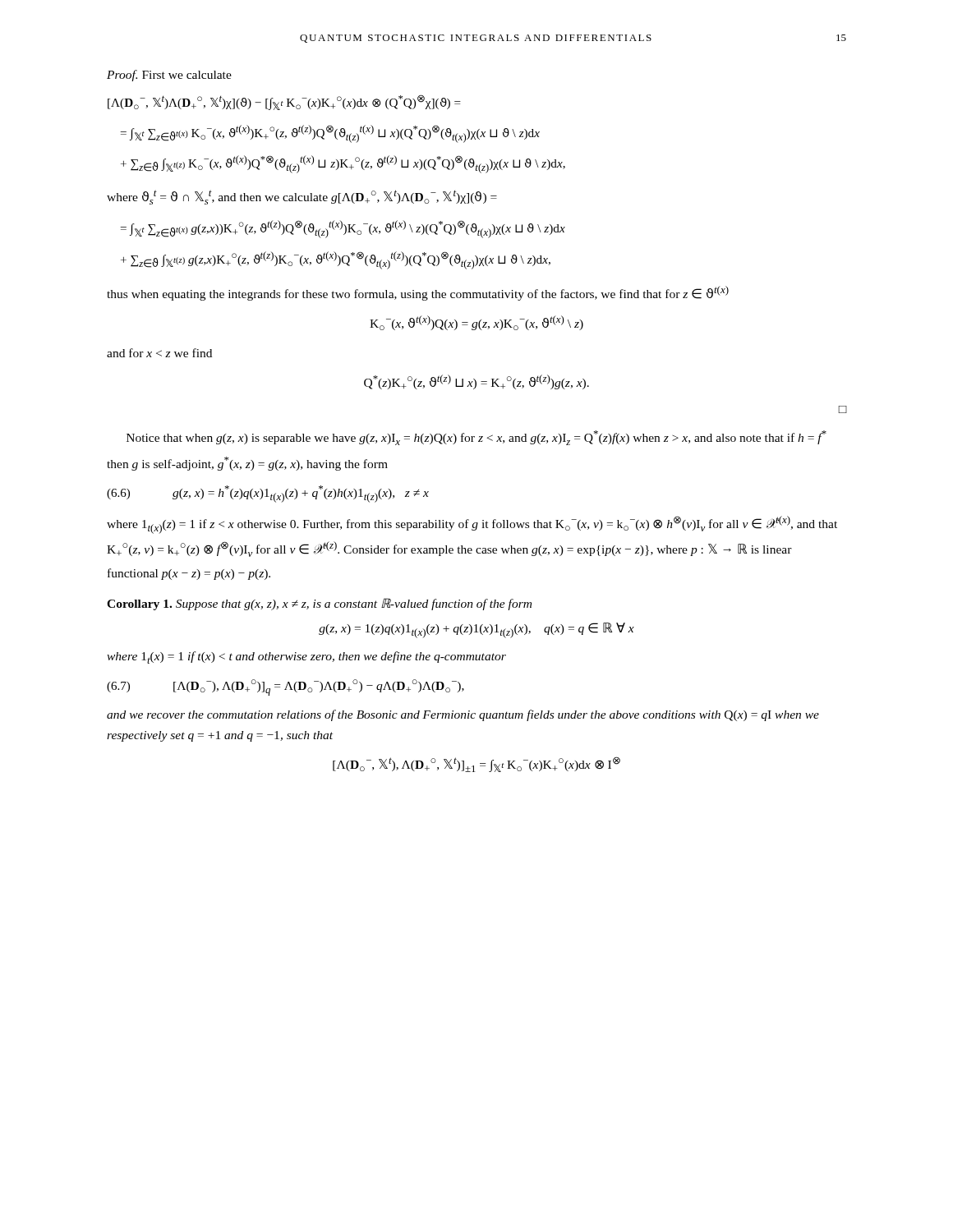953x1232 pixels.
Task: Locate the block of text that opens with "Notice that when"
Action: (467, 449)
